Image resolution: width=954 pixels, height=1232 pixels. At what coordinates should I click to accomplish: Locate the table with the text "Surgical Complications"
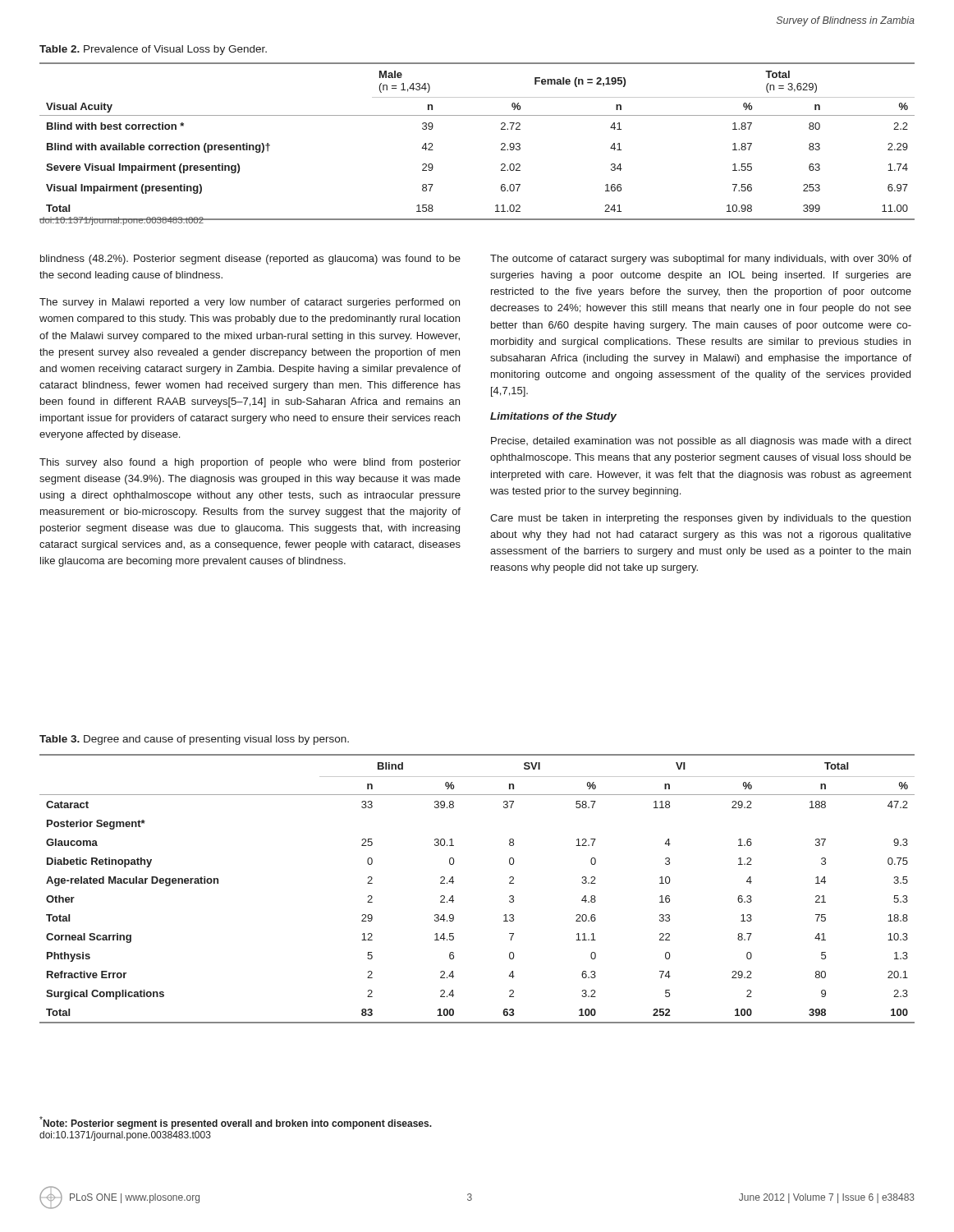[477, 889]
